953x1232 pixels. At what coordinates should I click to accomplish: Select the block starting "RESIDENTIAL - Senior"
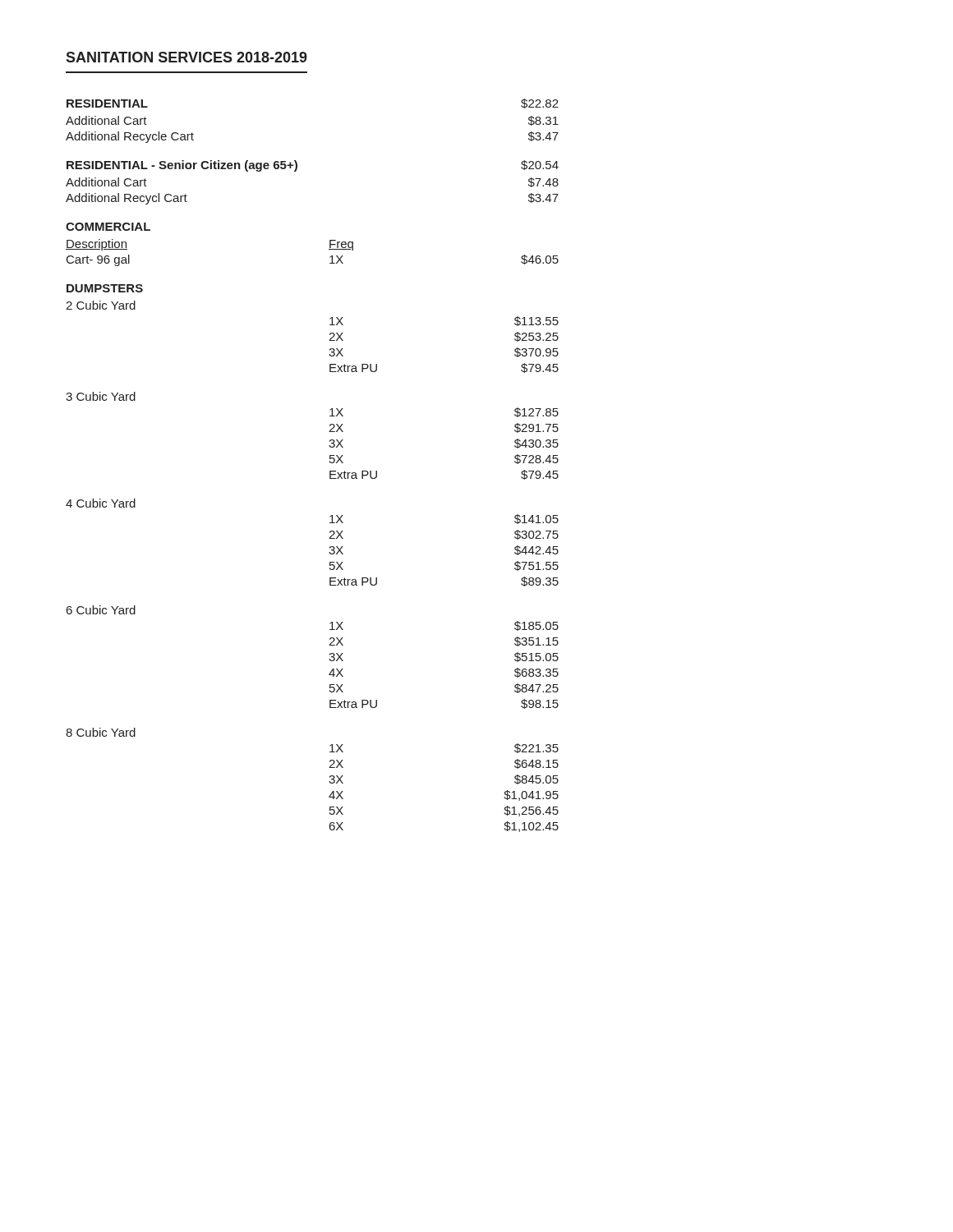(x=183, y=165)
